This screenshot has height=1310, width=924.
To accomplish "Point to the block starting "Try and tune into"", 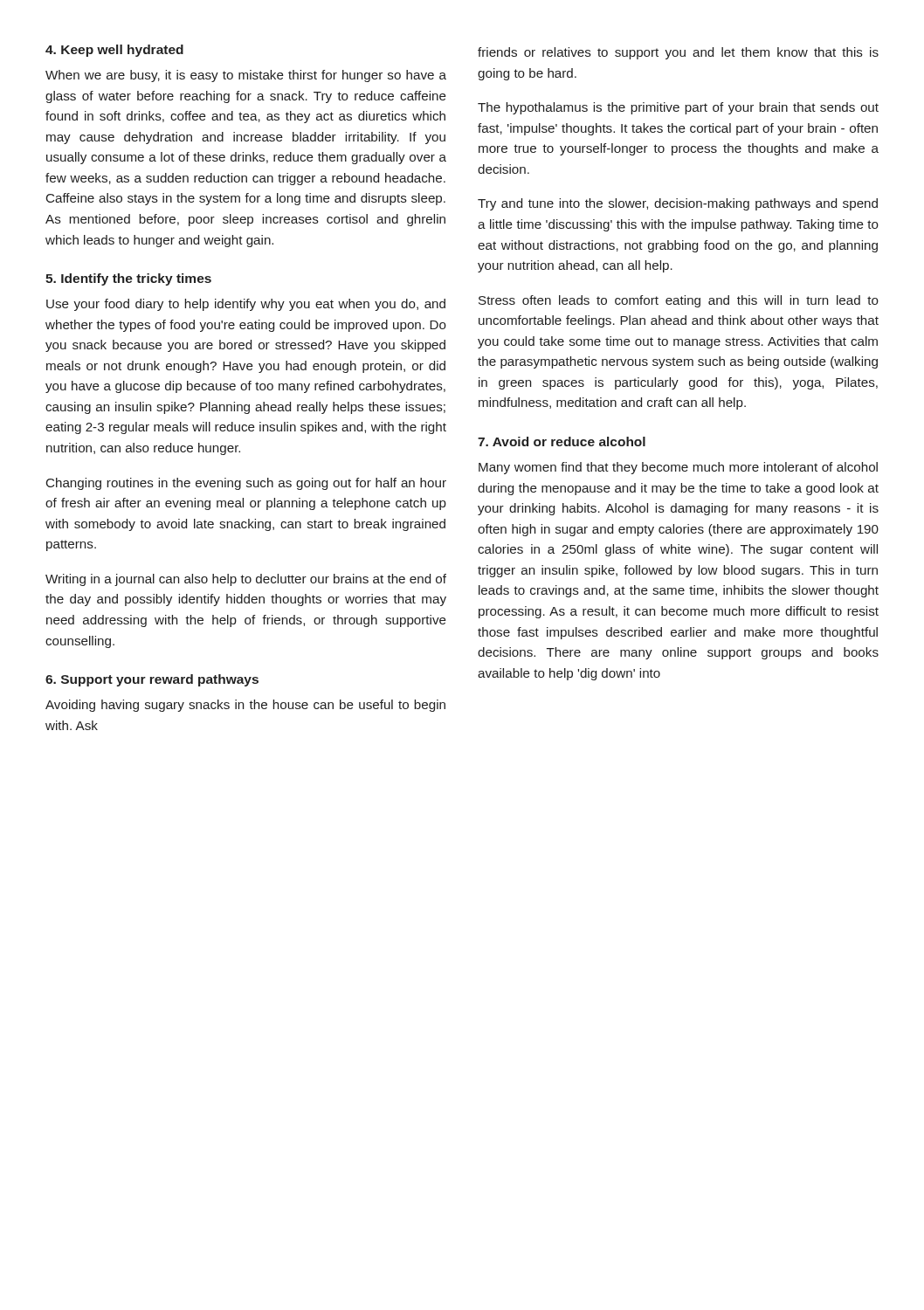I will coord(678,234).
